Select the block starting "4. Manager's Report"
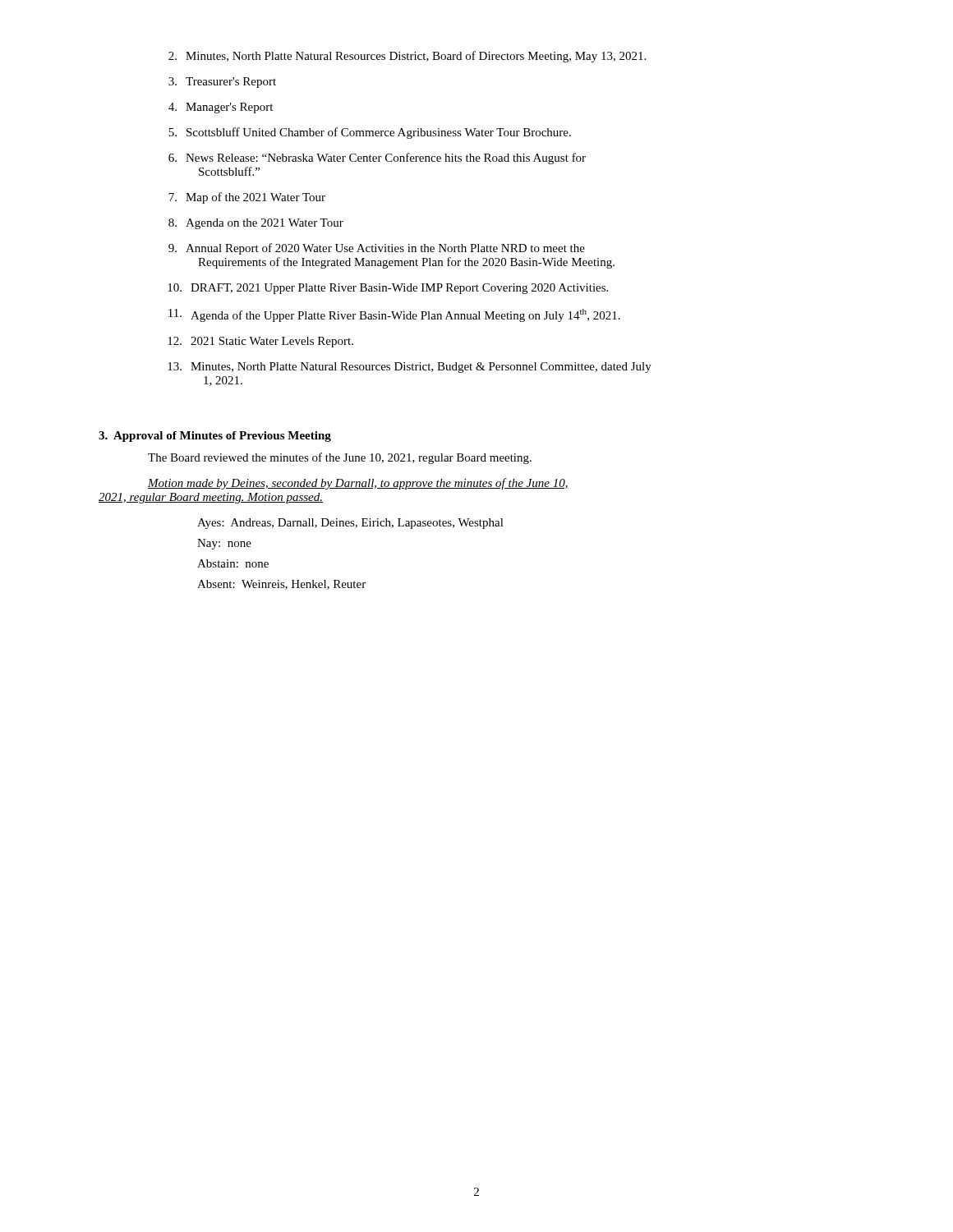Image resolution: width=953 pixels, height=1232 pixels. click(x=221, y=108)
